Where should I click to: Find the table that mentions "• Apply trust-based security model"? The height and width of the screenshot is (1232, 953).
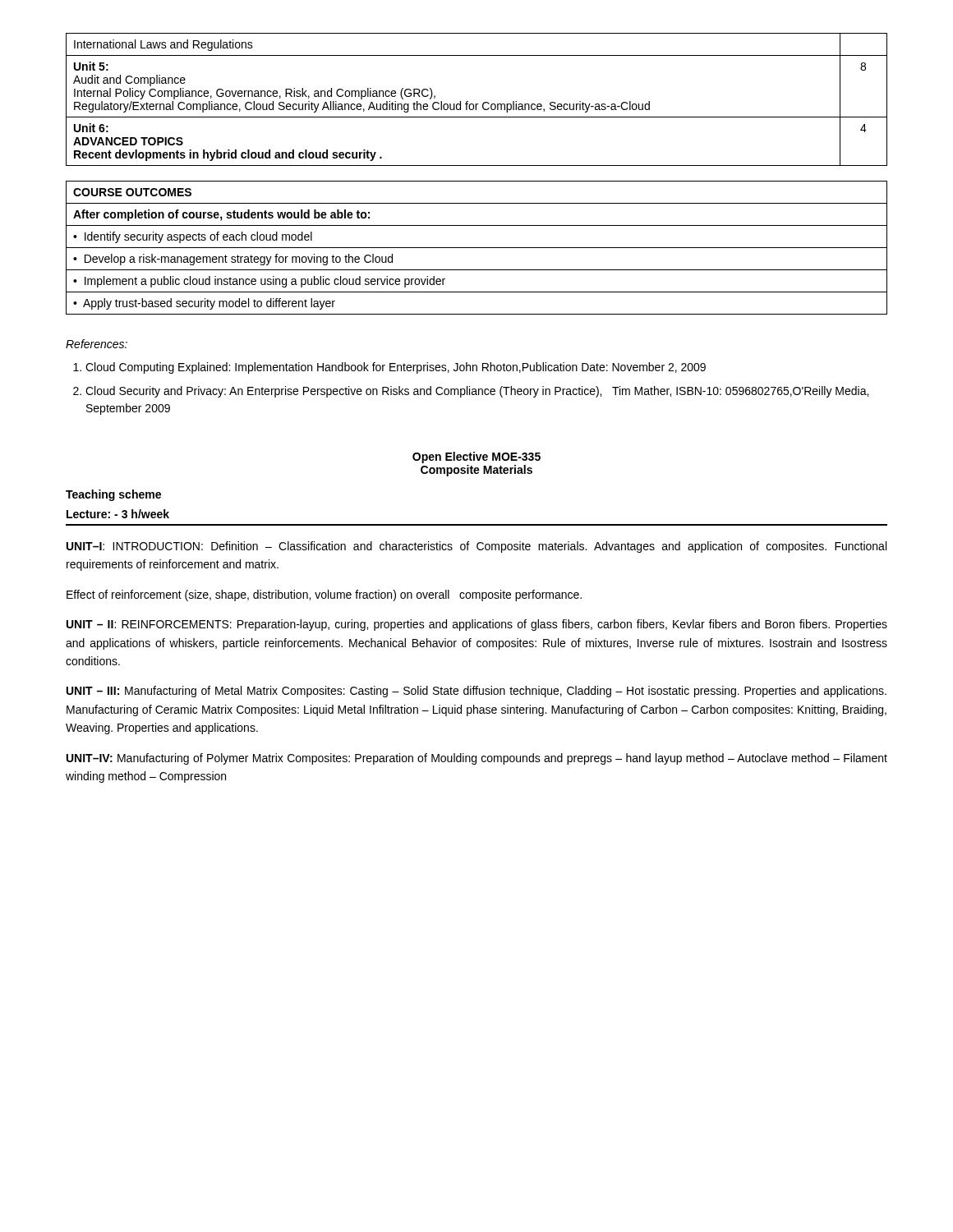click(476, 248)
